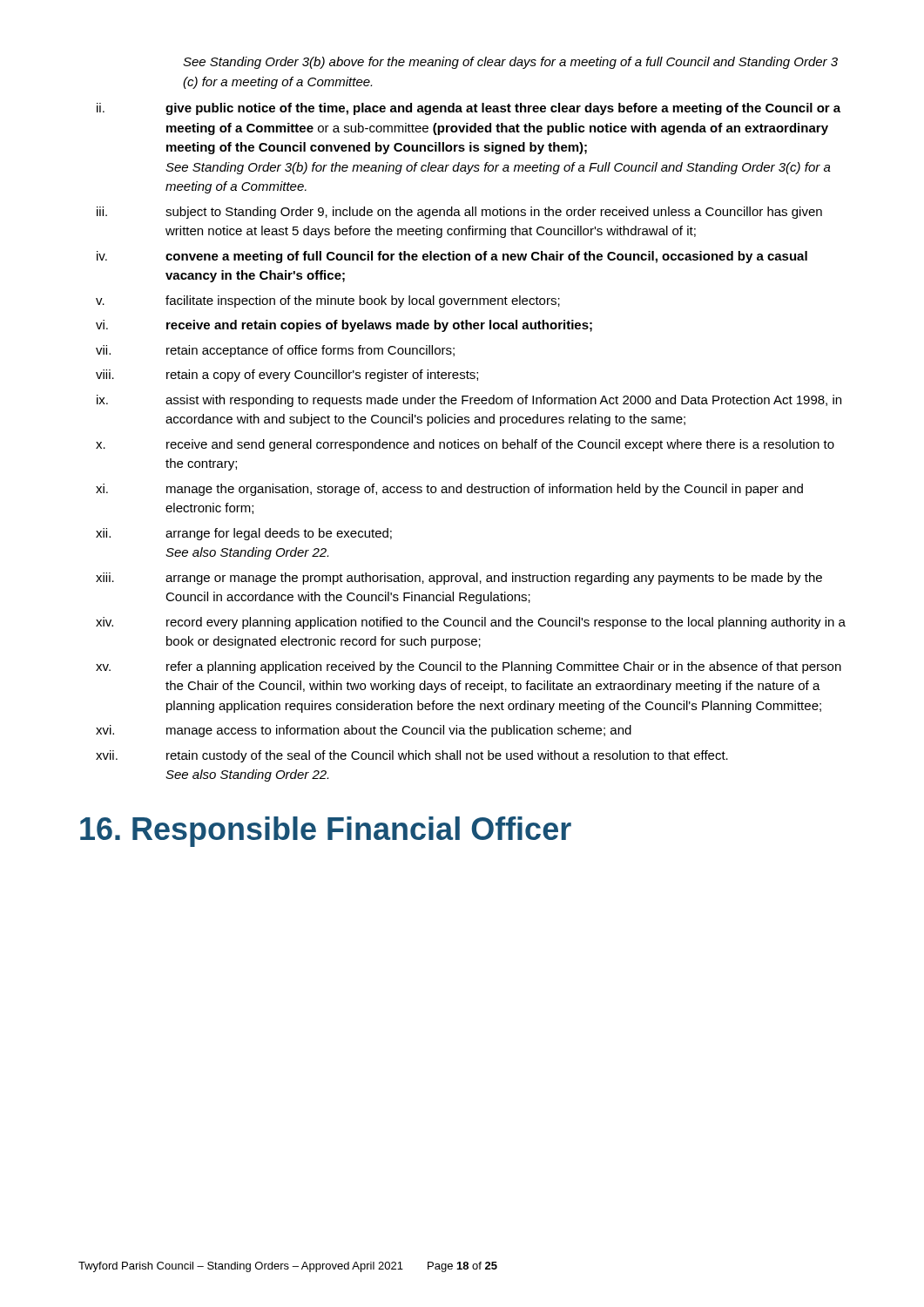Find the text block starting "xvii. retain custody of the seal"
Image resolution: width=924 pixels, height=1307 pixels.
(462, 765)
